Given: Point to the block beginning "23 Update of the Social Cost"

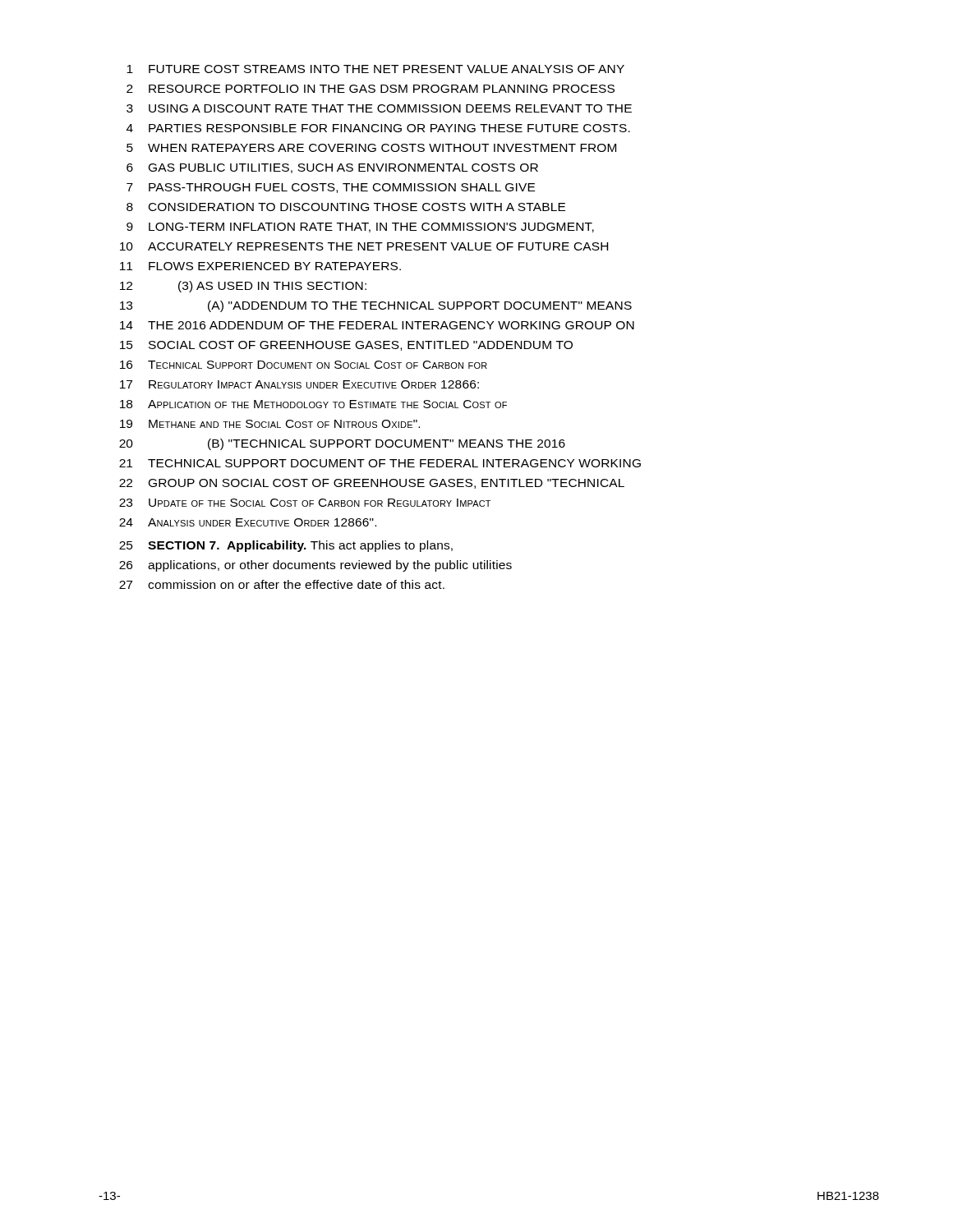Looking at the screenshot, I should click(x=489, y=503).
